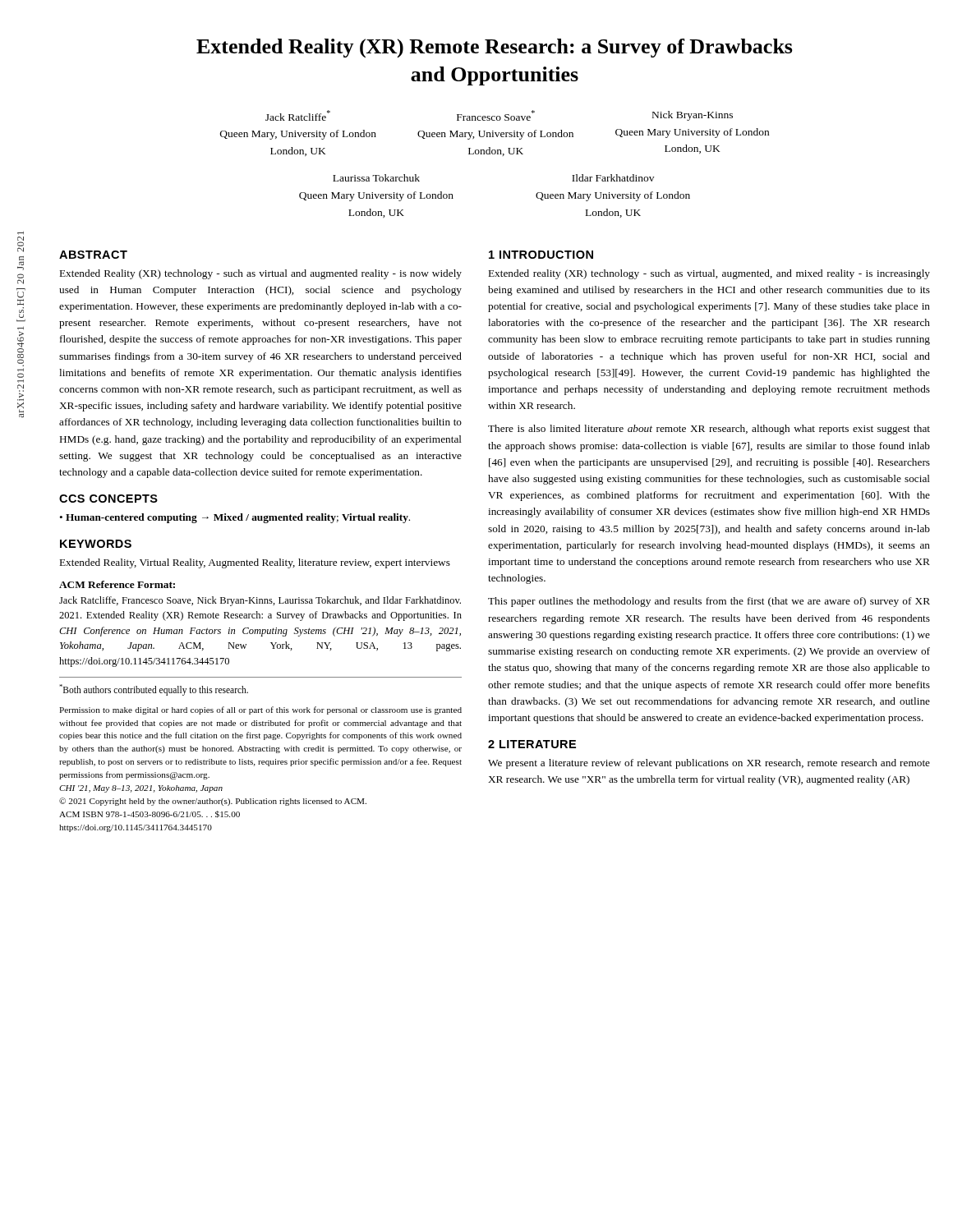Click the passage that begins "Extended reality (XR) technology - such"
The image size is (953, 1232).
[x=709, y=339]
